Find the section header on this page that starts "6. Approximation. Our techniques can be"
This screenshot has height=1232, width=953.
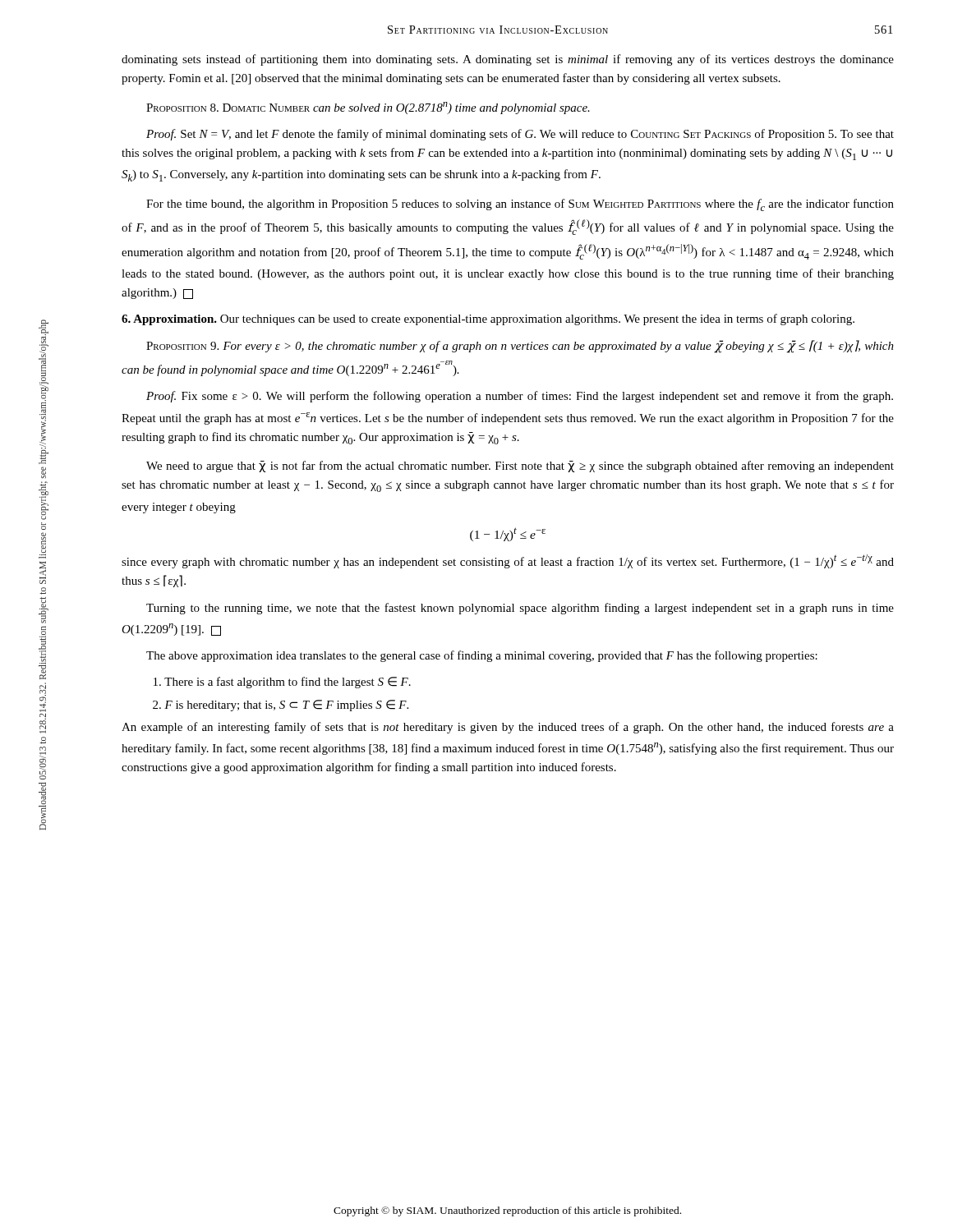(x=508, y=320)
